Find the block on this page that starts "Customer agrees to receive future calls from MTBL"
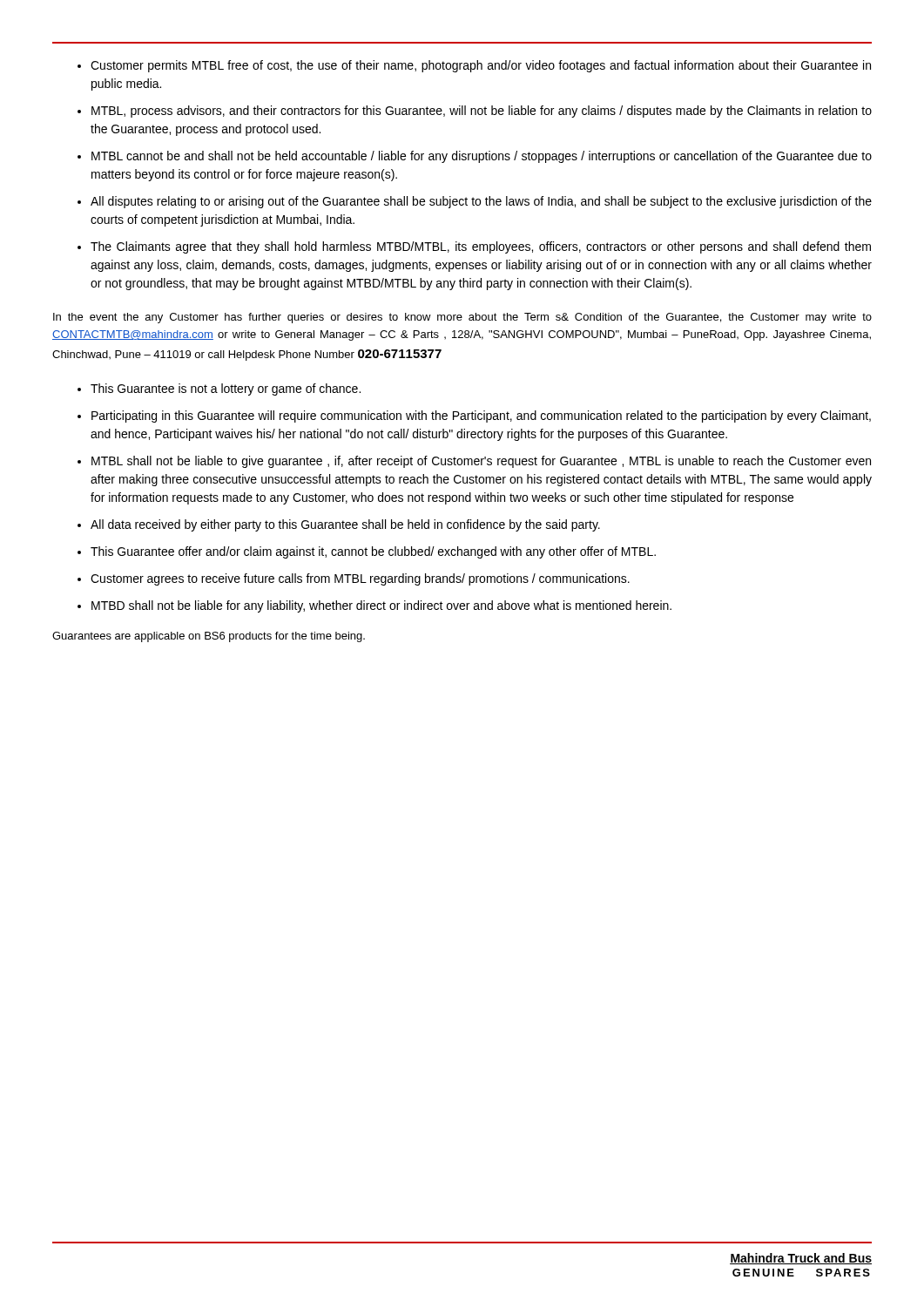 pos(360,578)
